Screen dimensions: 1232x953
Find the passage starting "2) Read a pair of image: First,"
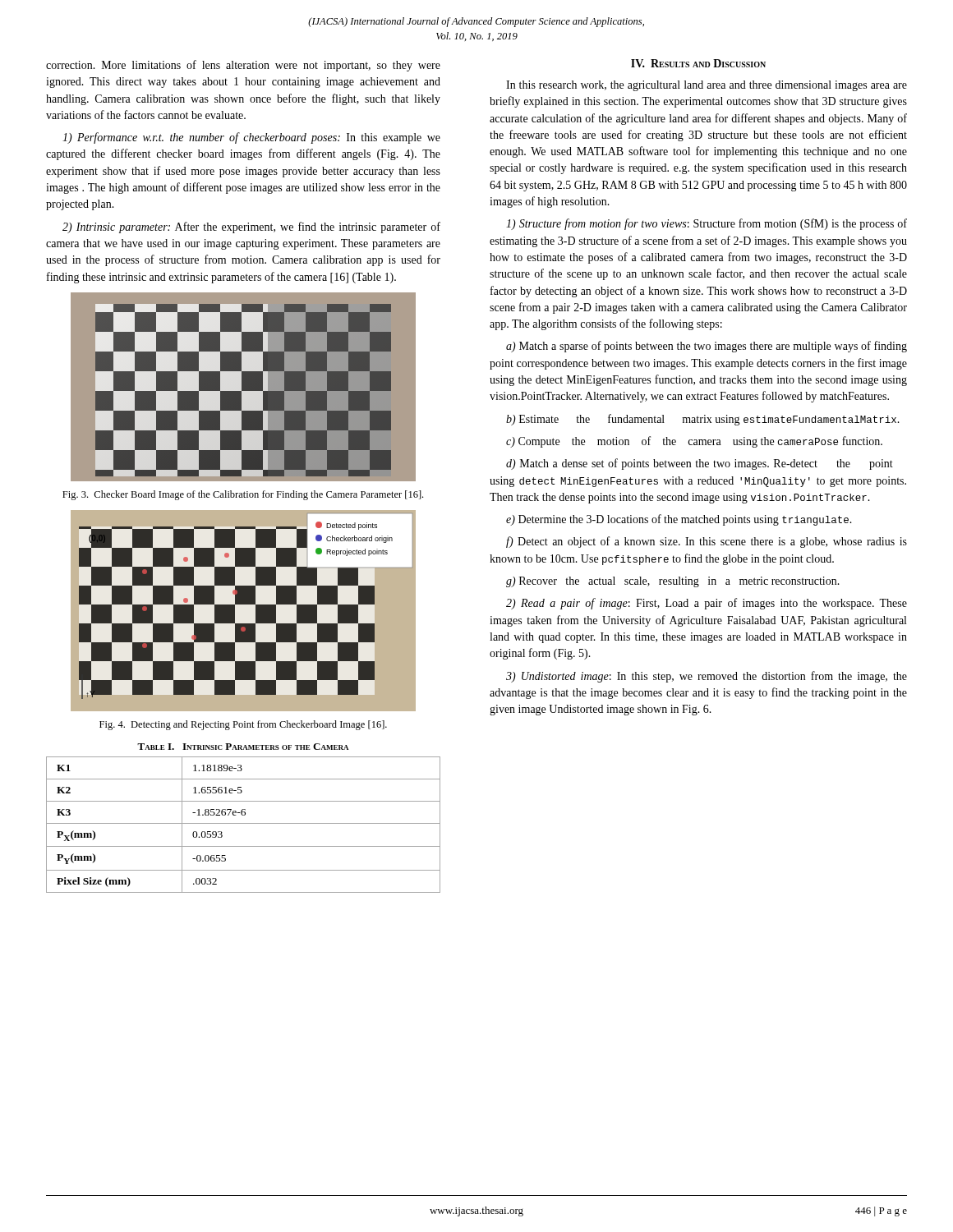click(698, 629)
